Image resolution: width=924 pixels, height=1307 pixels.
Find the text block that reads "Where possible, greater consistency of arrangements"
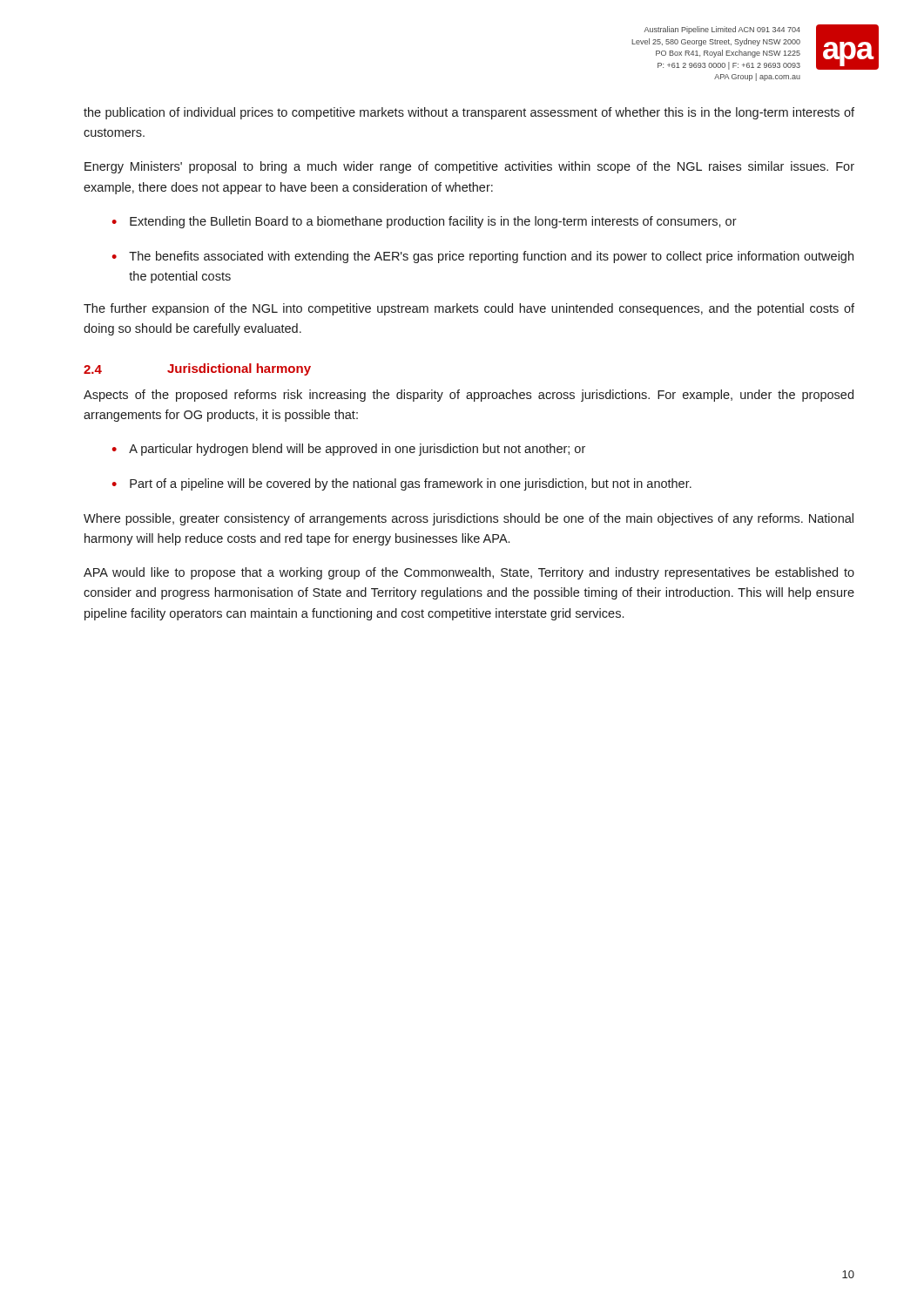coord(469,528)
